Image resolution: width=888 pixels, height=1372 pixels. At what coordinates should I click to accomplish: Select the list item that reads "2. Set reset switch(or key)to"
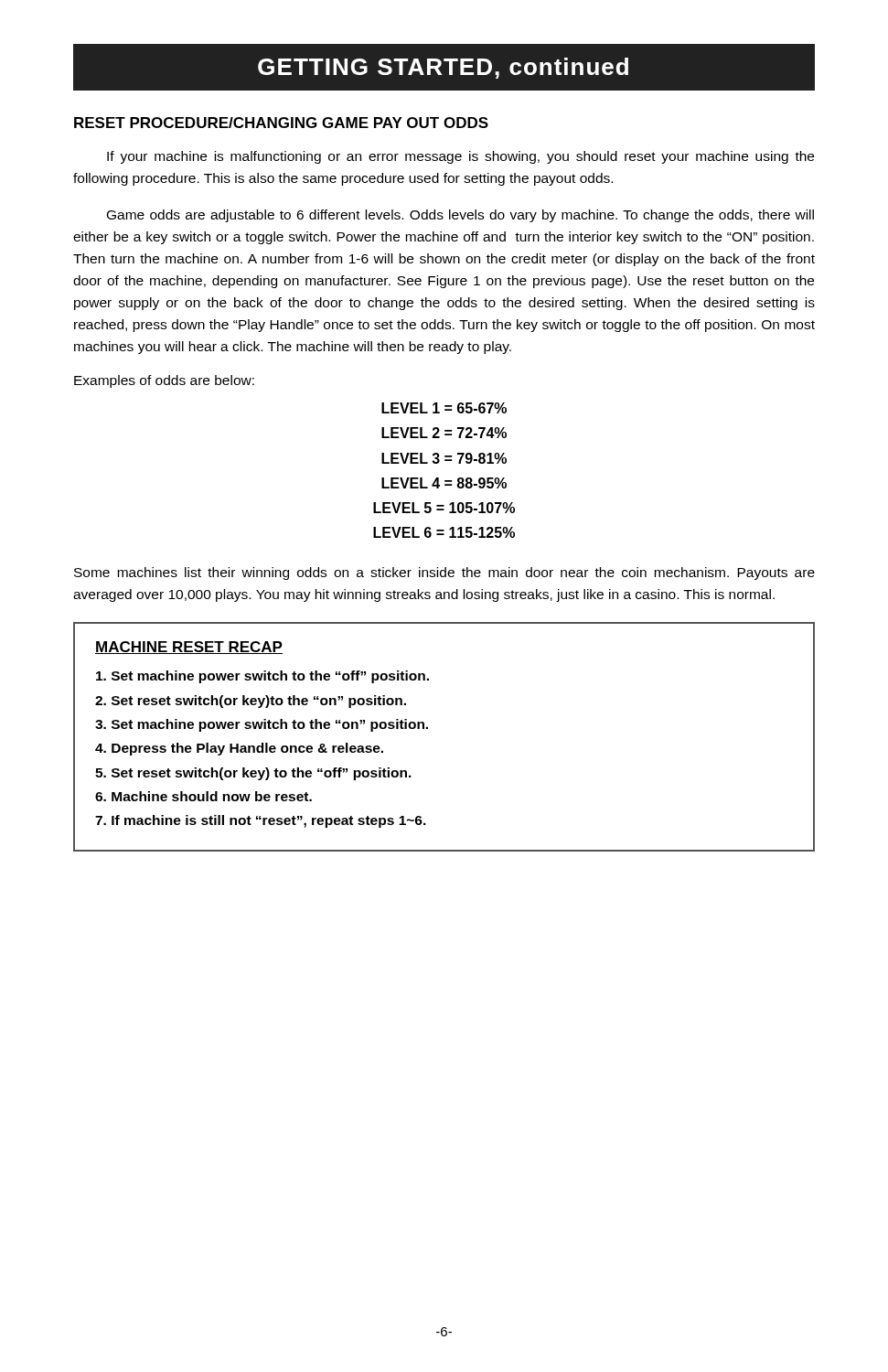coord(251,700)
